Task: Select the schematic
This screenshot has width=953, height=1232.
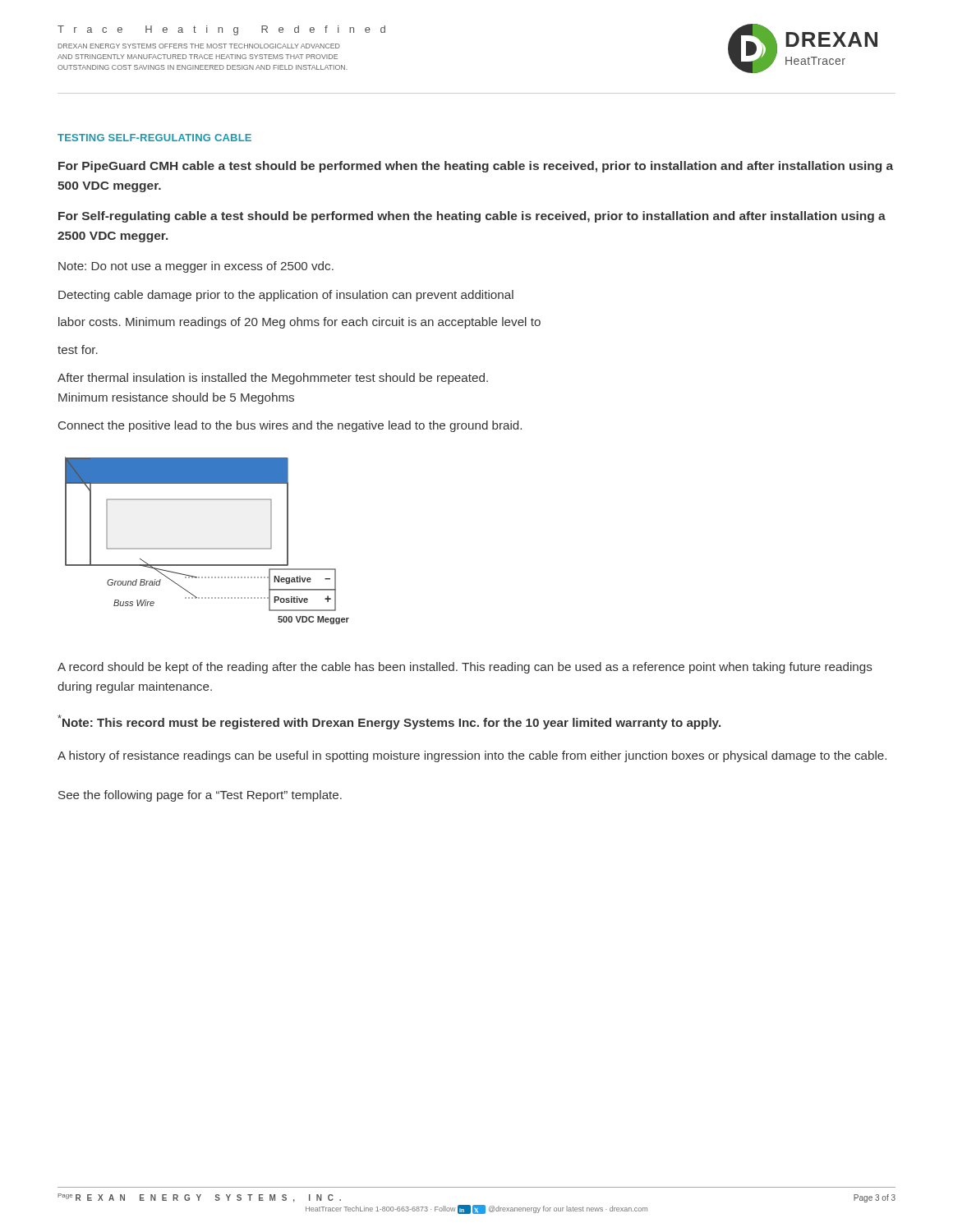Action: (476, 542)
